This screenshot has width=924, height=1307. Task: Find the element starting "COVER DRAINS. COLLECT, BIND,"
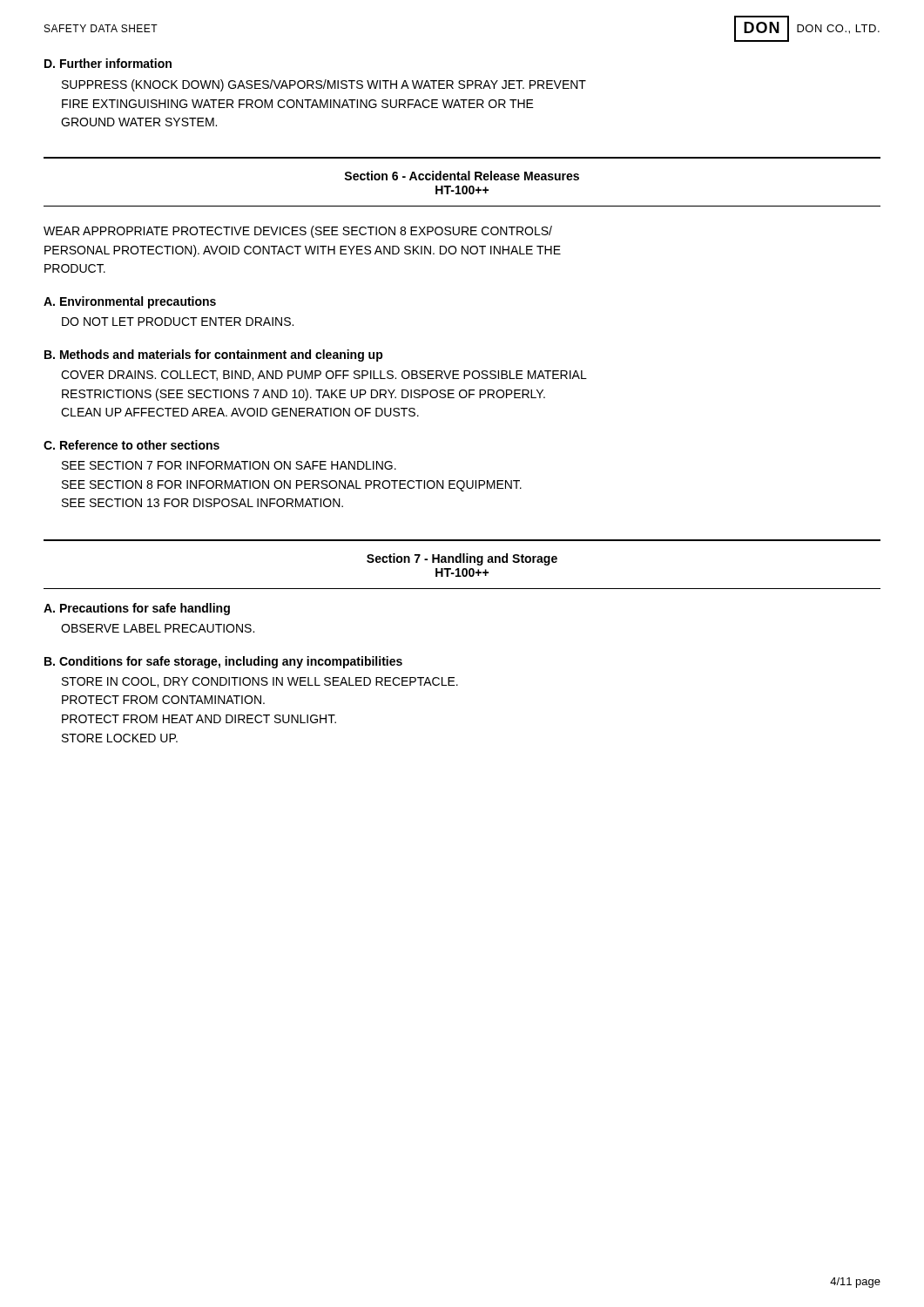324,393
